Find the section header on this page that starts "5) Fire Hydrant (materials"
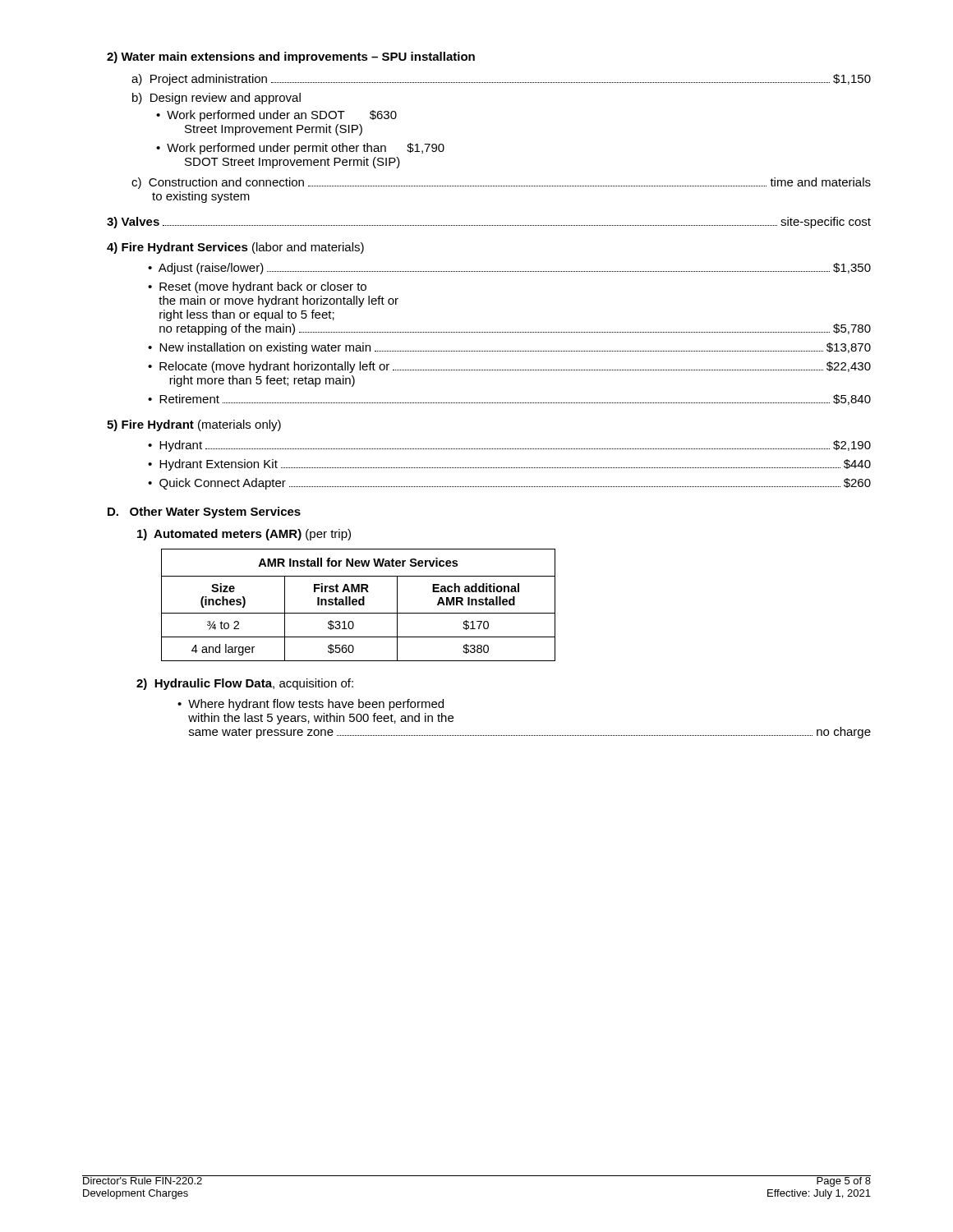Viewport: 953px width, 1232px height. pyautogui.click(x=194, y=424)
